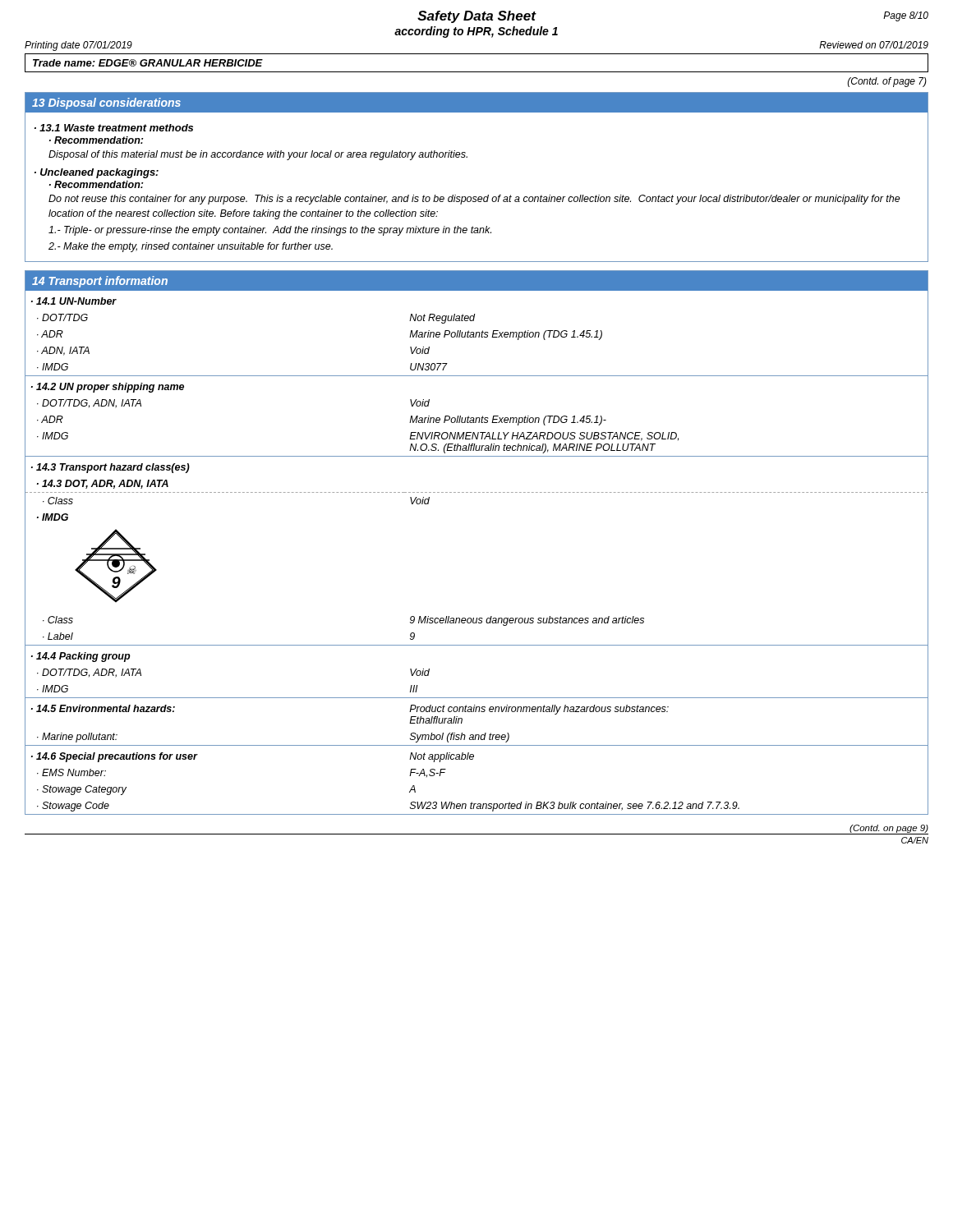Locate the element starting "2.- Make the empty, rinsed"
The image size is (953, 1232).
click(191, 246)
